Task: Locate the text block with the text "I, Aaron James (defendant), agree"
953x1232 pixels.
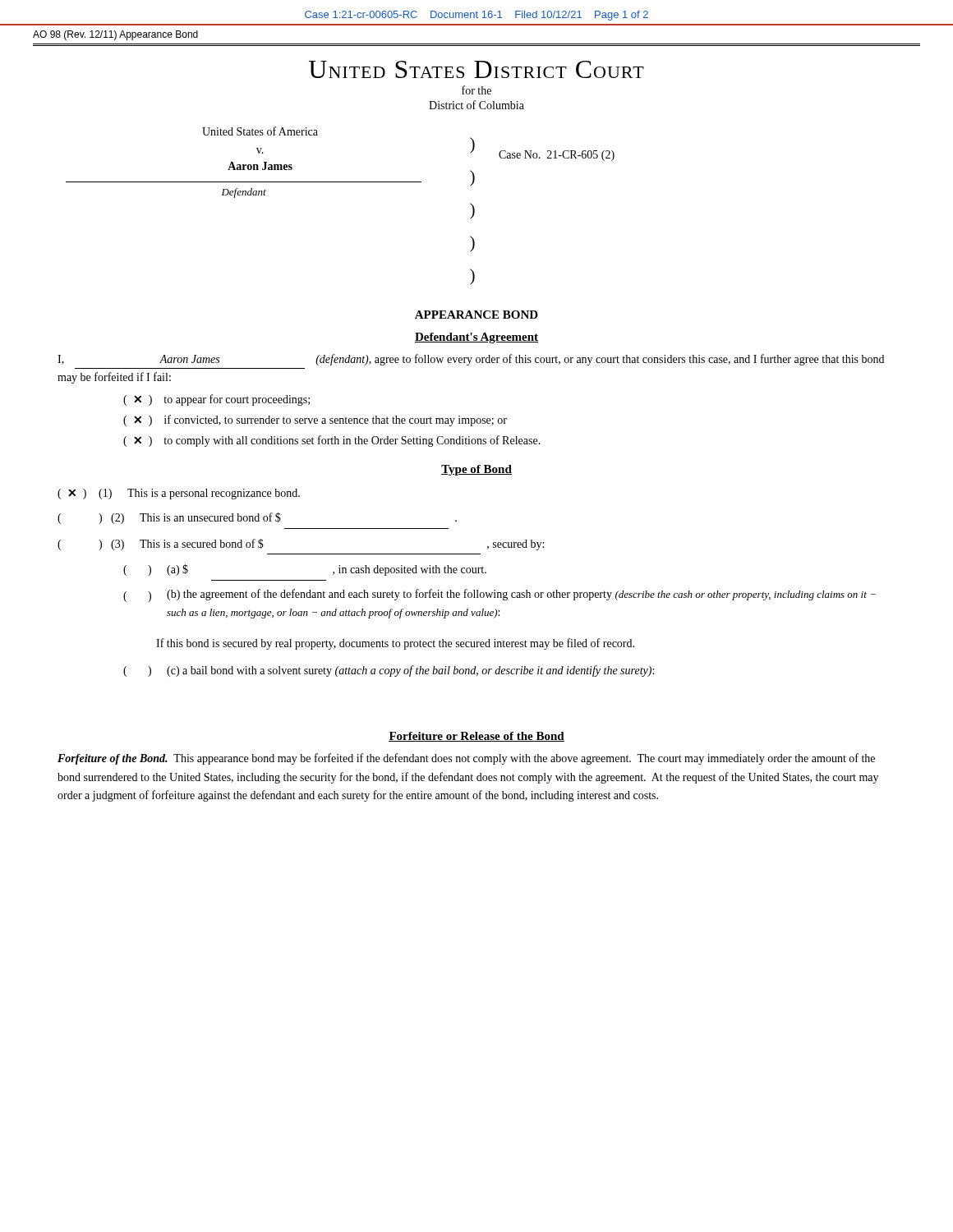Action: [471, 367]
